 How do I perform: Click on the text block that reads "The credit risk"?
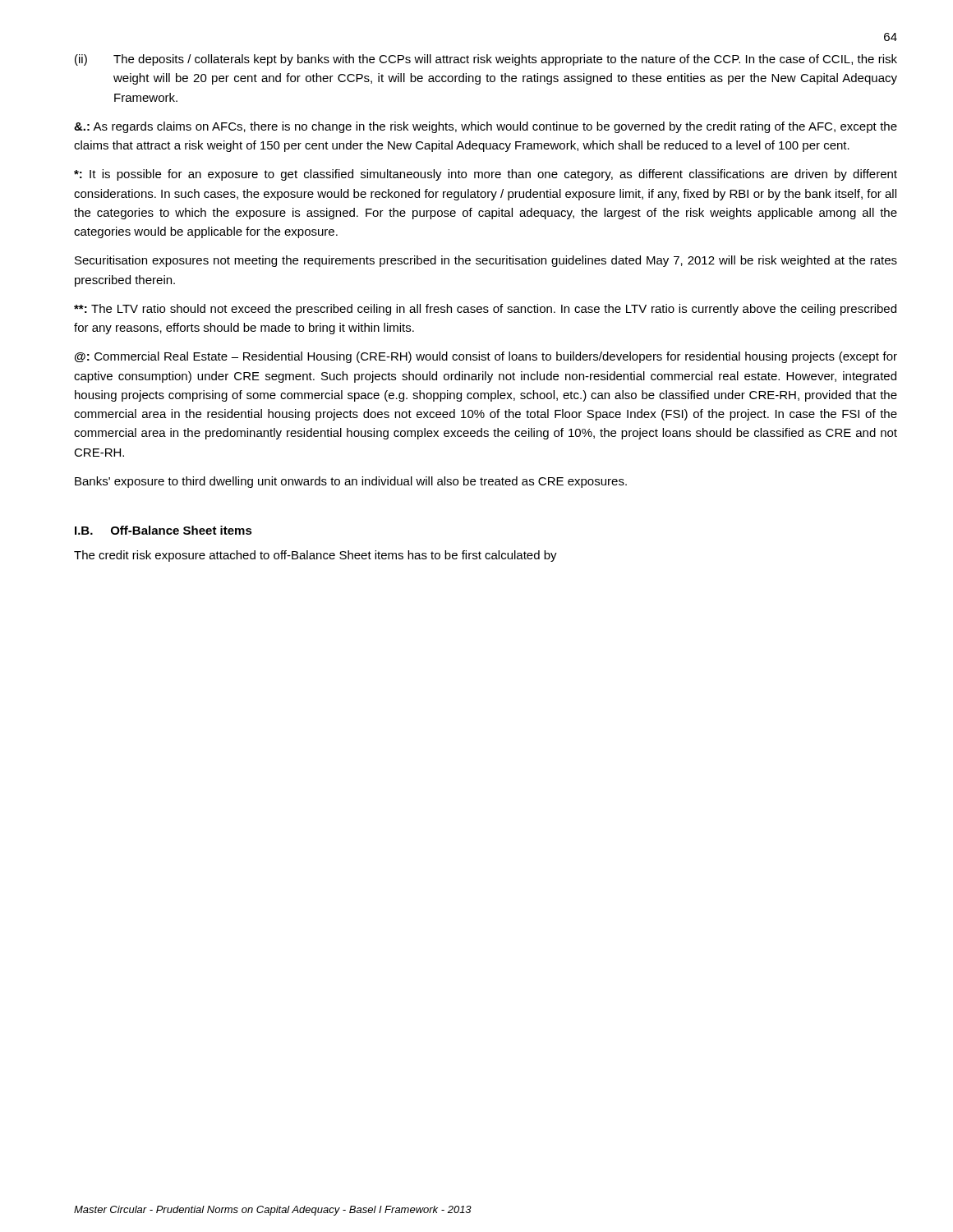tap(315, 555)
